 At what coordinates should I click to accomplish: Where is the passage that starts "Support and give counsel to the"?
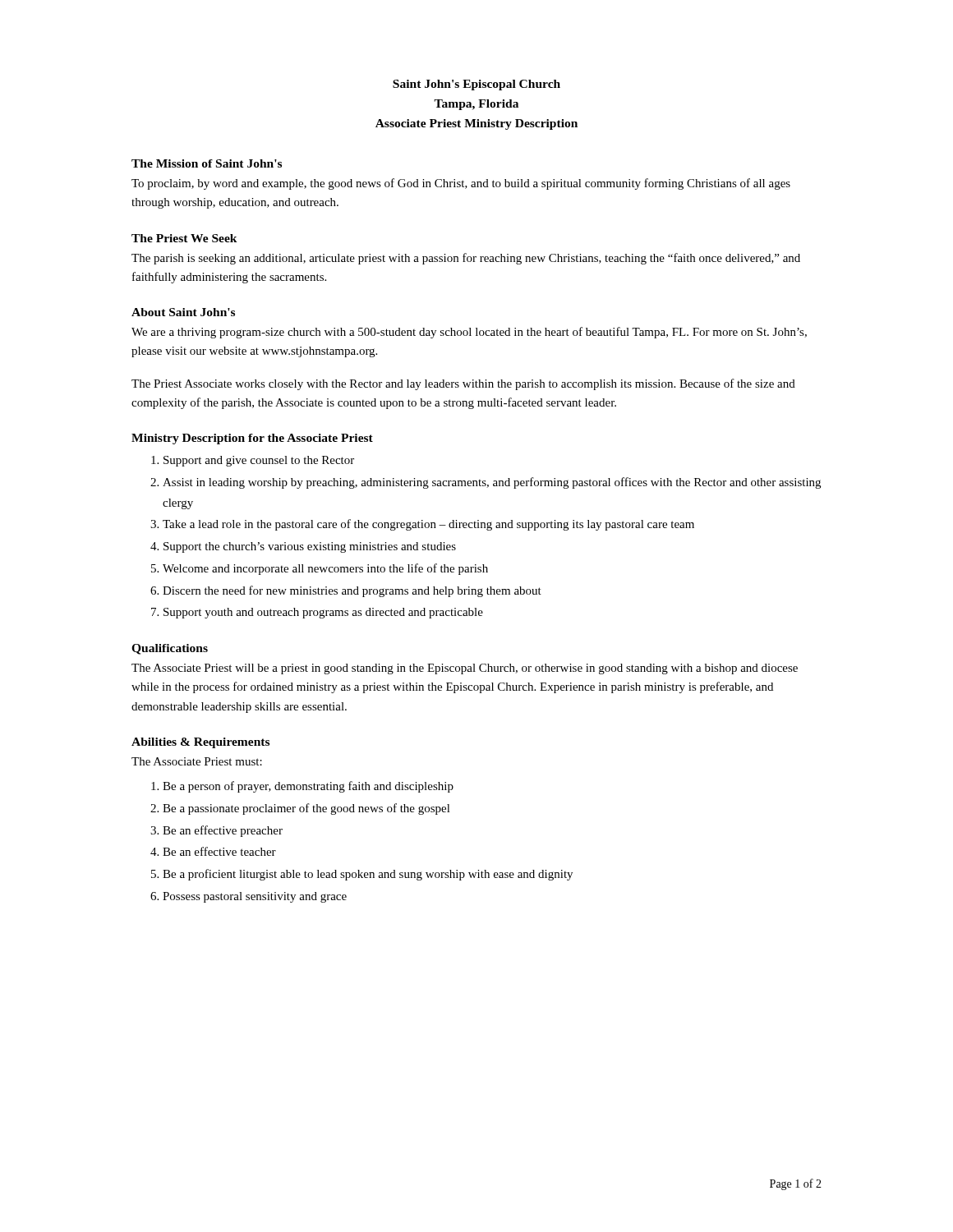point(259,460)
